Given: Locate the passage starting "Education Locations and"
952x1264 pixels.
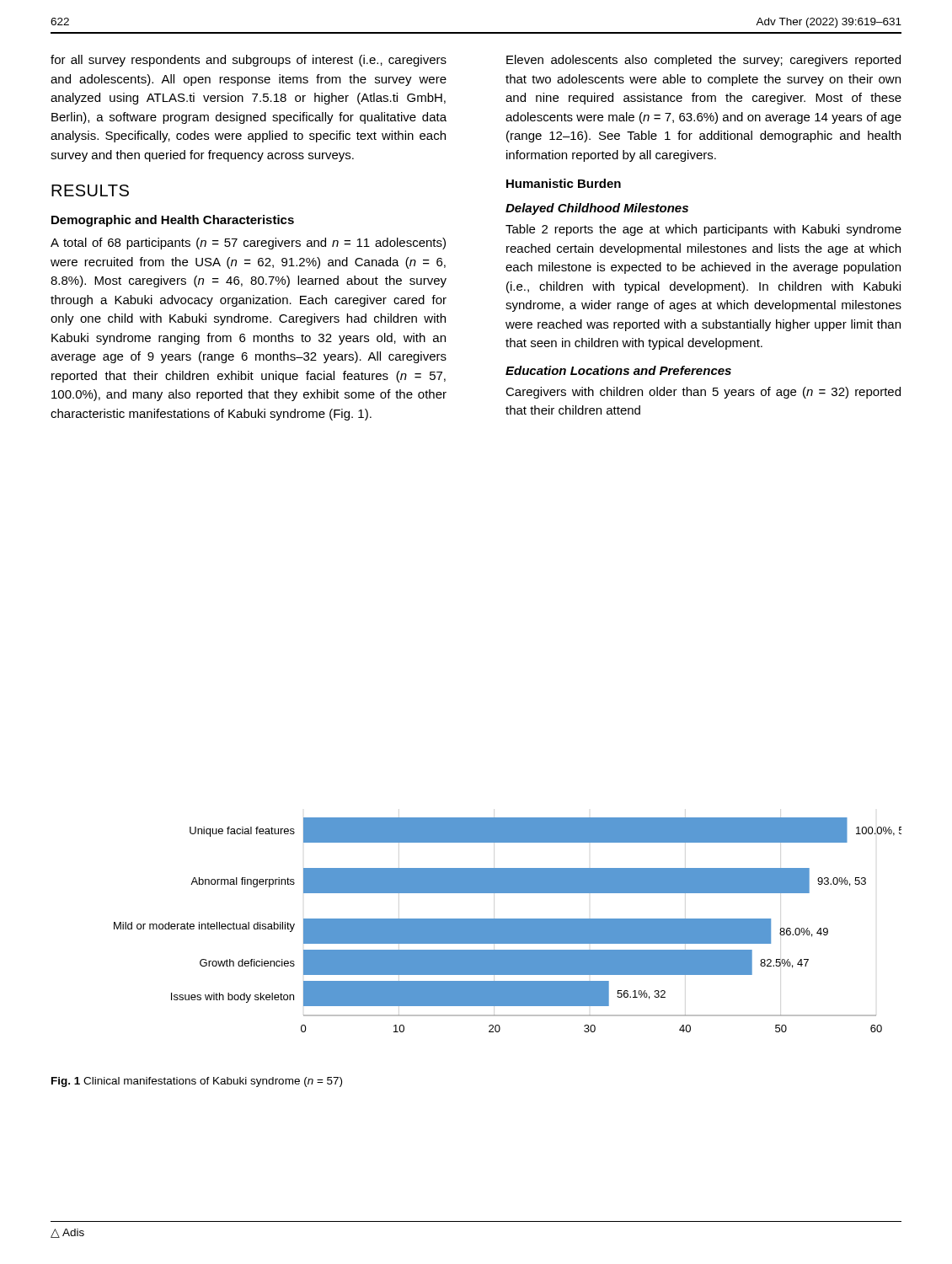Looking at the screenshot, I should (x=619, y=370).
